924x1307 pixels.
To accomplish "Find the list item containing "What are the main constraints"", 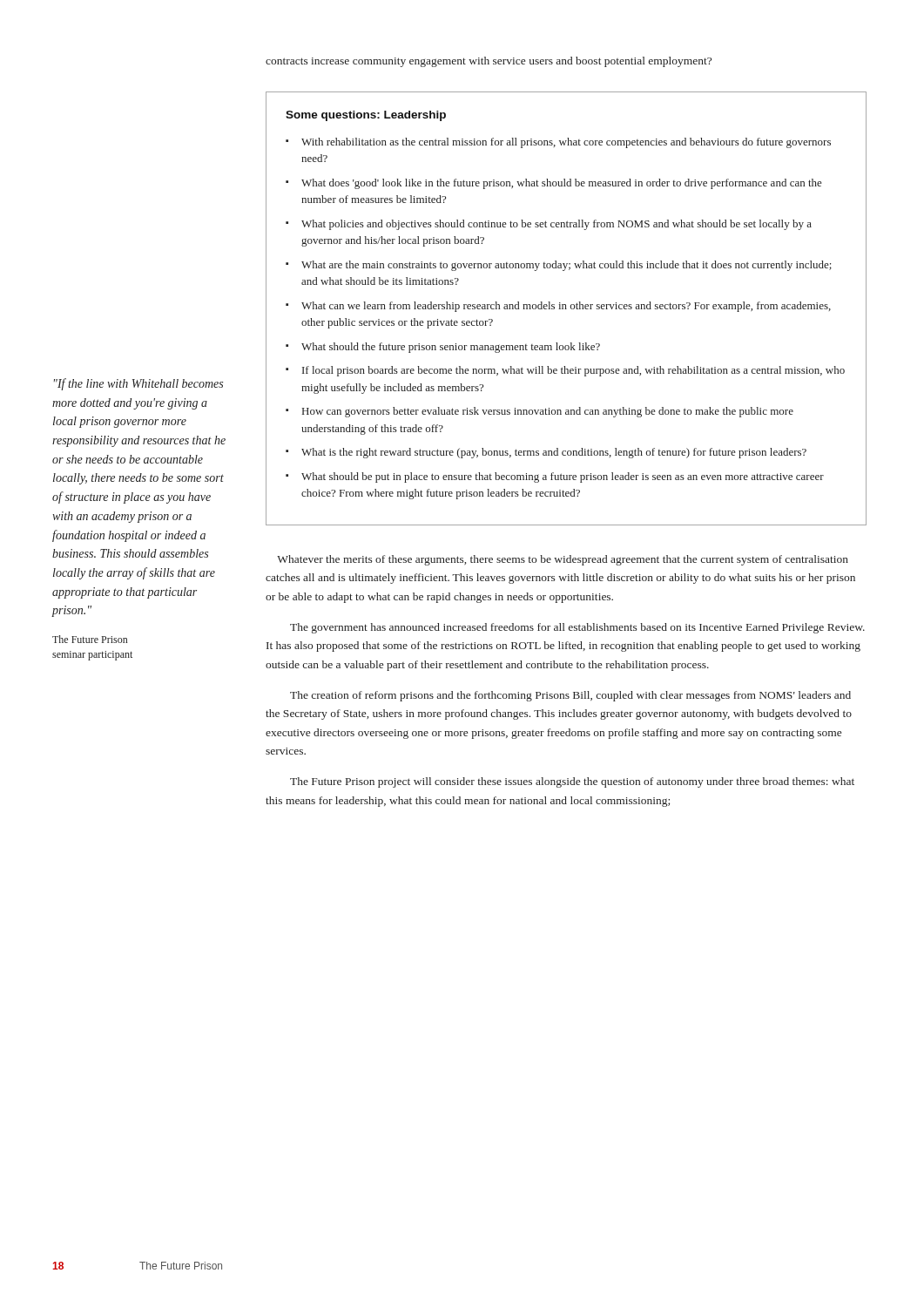I will 567,273.
